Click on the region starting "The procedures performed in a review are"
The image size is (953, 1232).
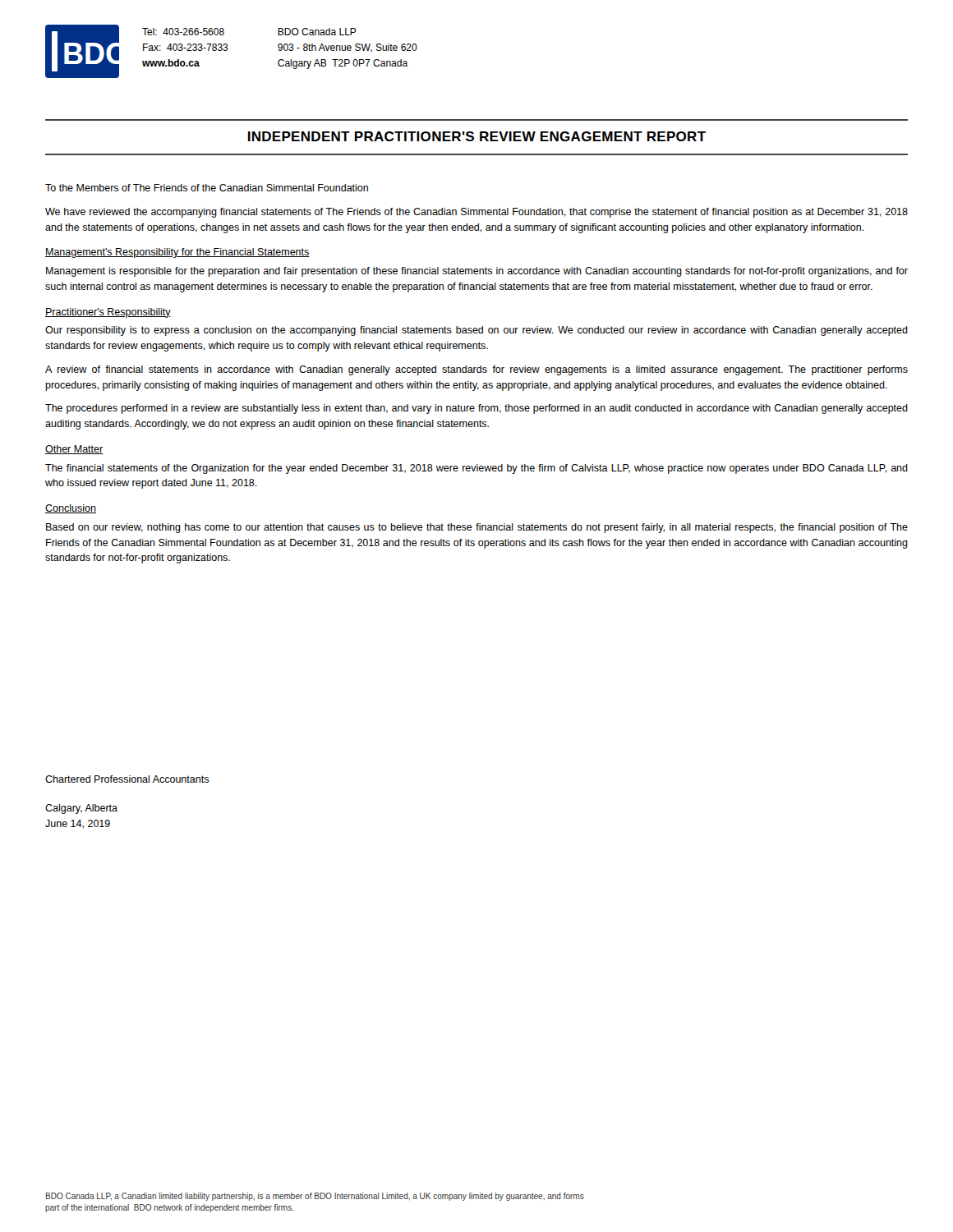click(x=476, y=416)
